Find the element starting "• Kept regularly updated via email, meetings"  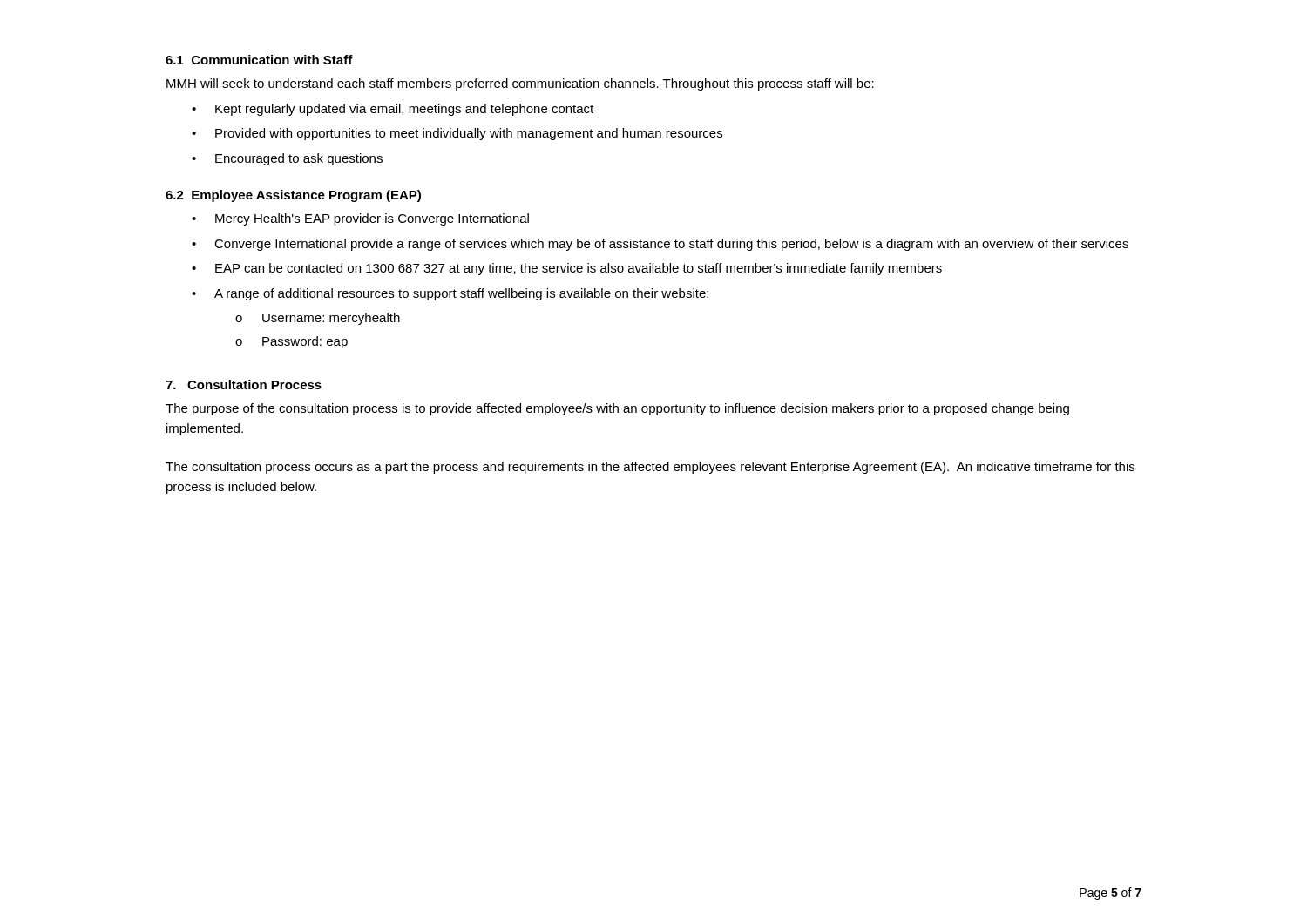(393, 109)
